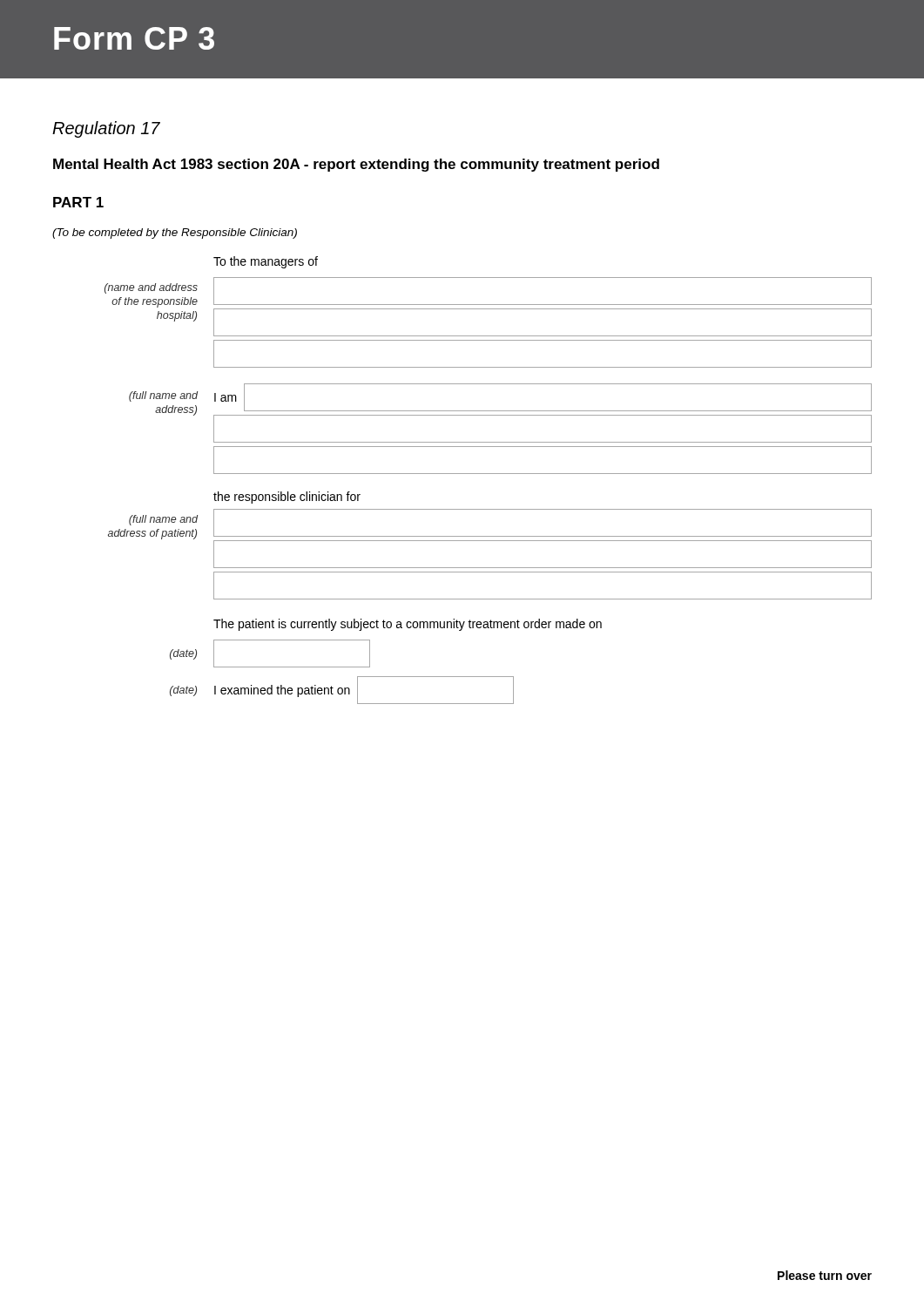The height and width of the screenshot is (1307, 924).
Task: Click on the region starting "Regulation 17"
Action: [x=106, y=128]
